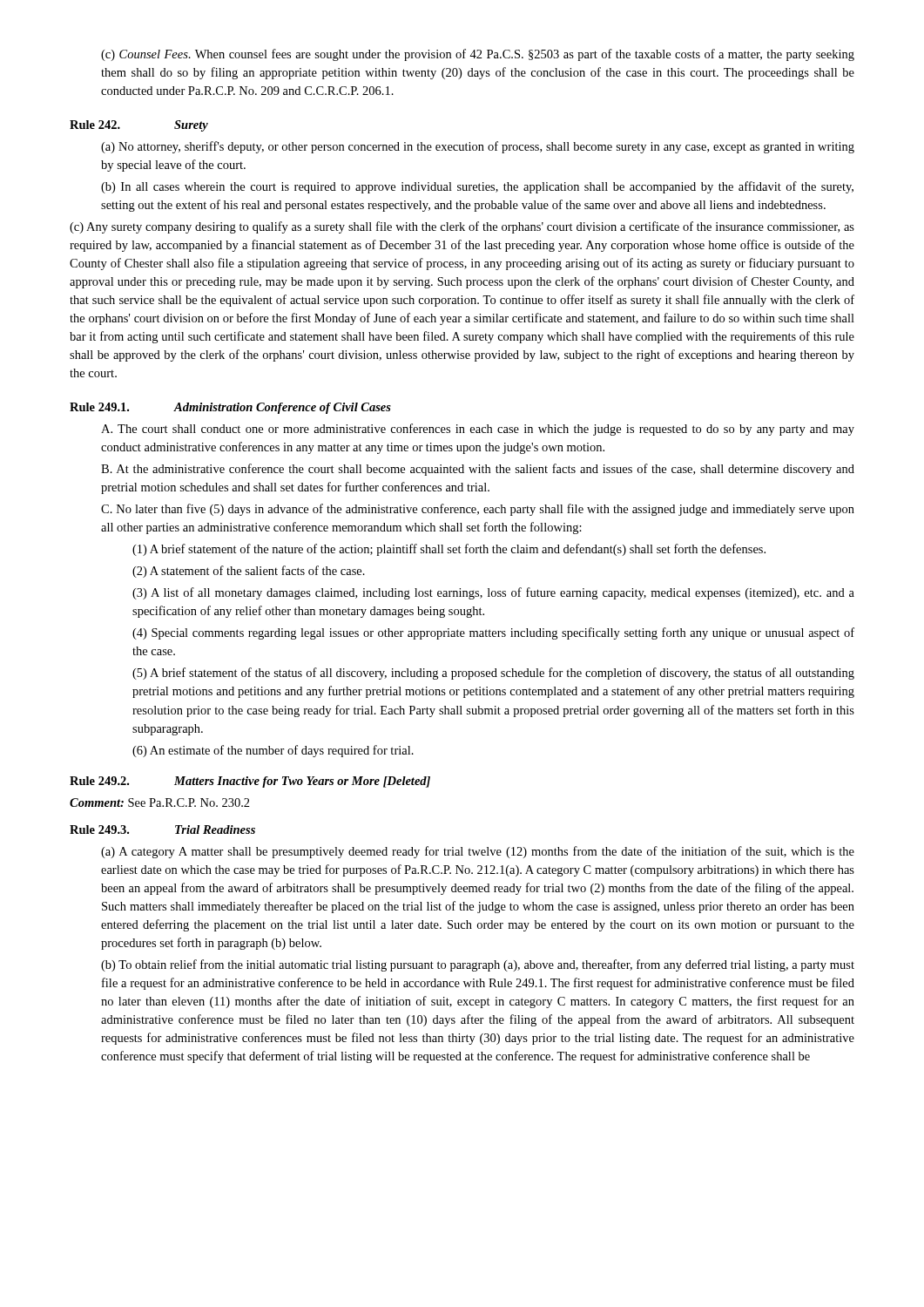Find the section header that says "Rule 249.3. Trial Readiness"

coord(92,829)
